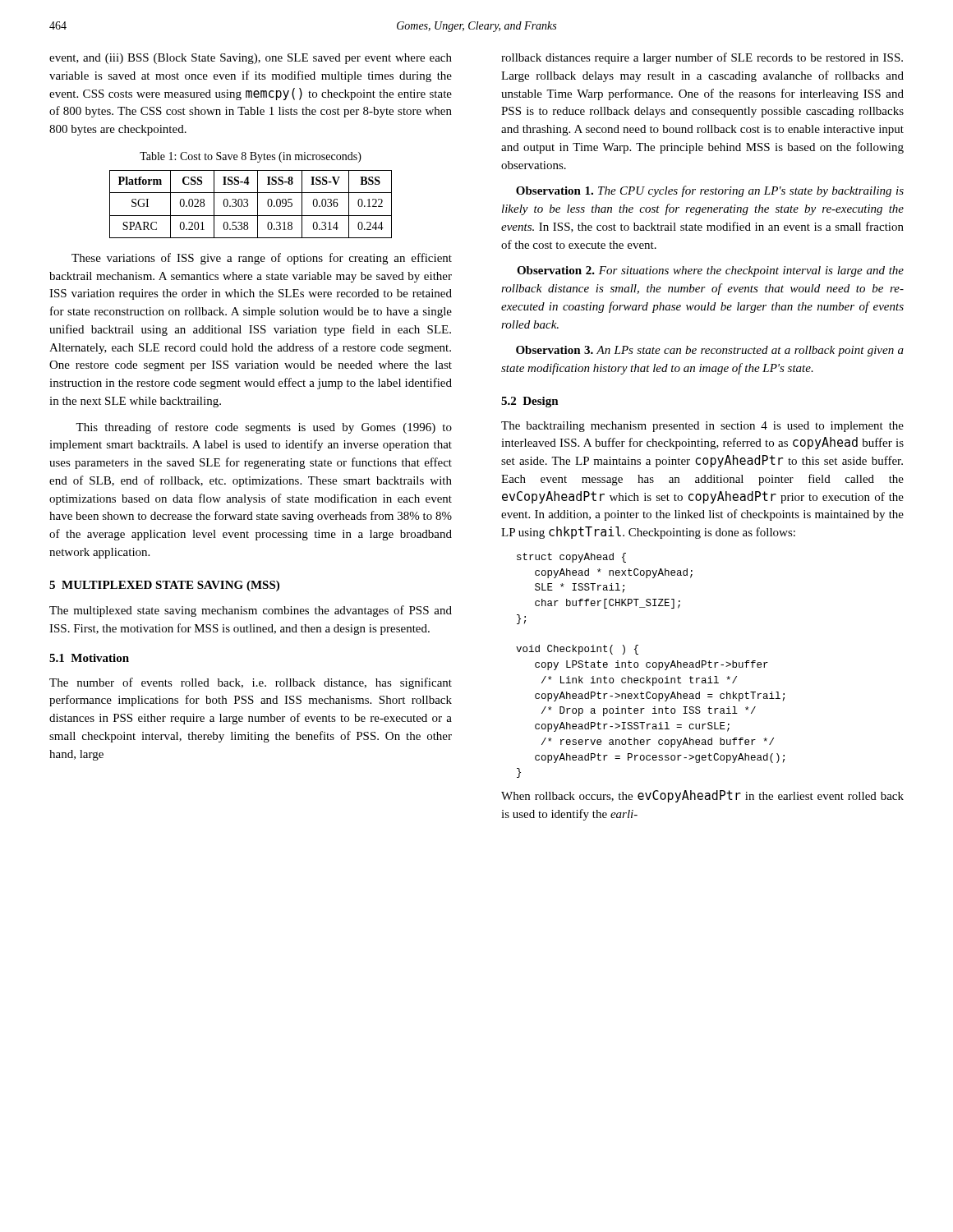Point to the block beginning "Observation 2. For situations where"
The height and width of the screenshot is (1232, 953).
point(702,297)
